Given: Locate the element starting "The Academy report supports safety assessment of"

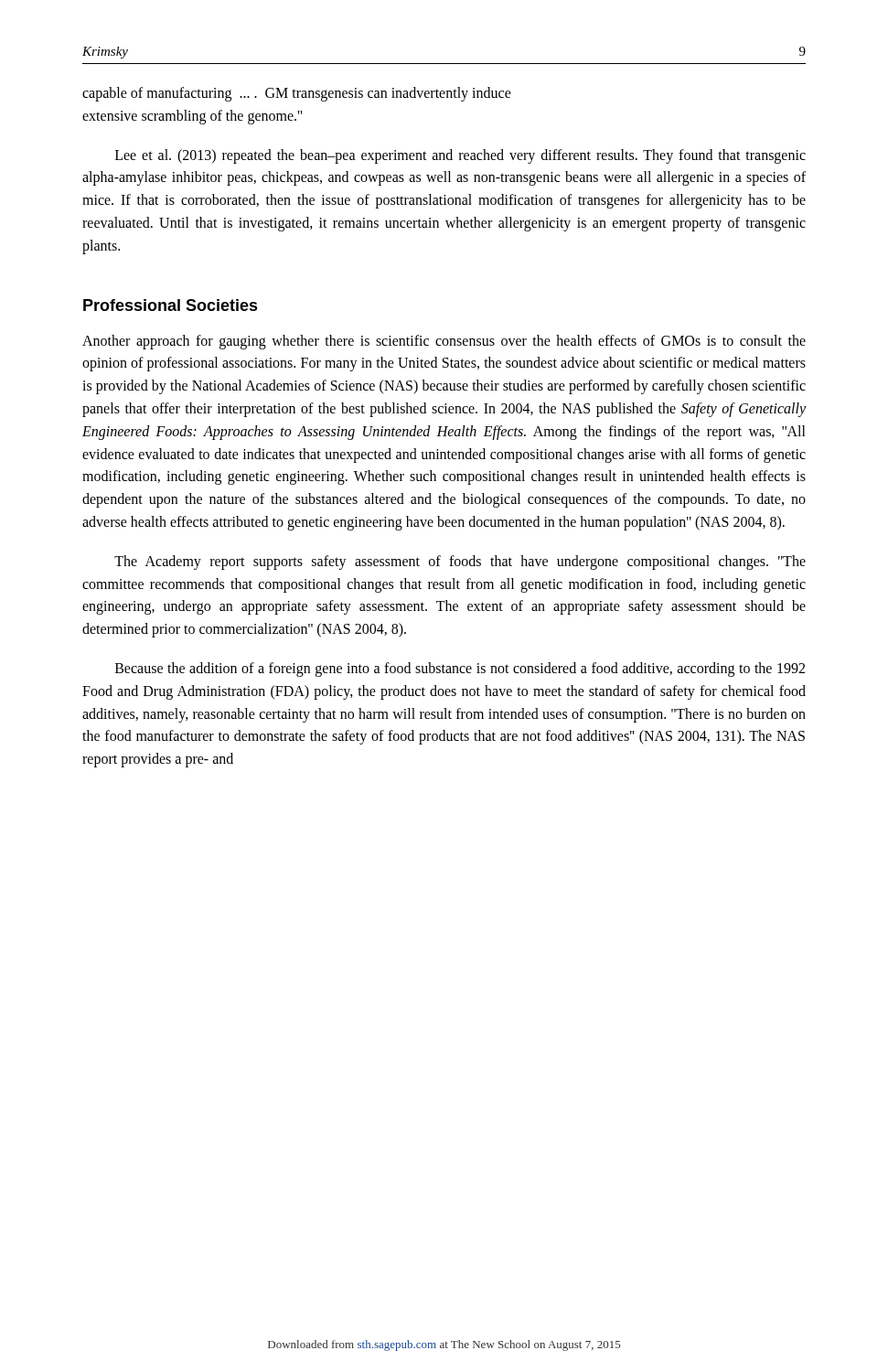Looking at the screenshot, I should pyautogui.click(x=444, y=596).
